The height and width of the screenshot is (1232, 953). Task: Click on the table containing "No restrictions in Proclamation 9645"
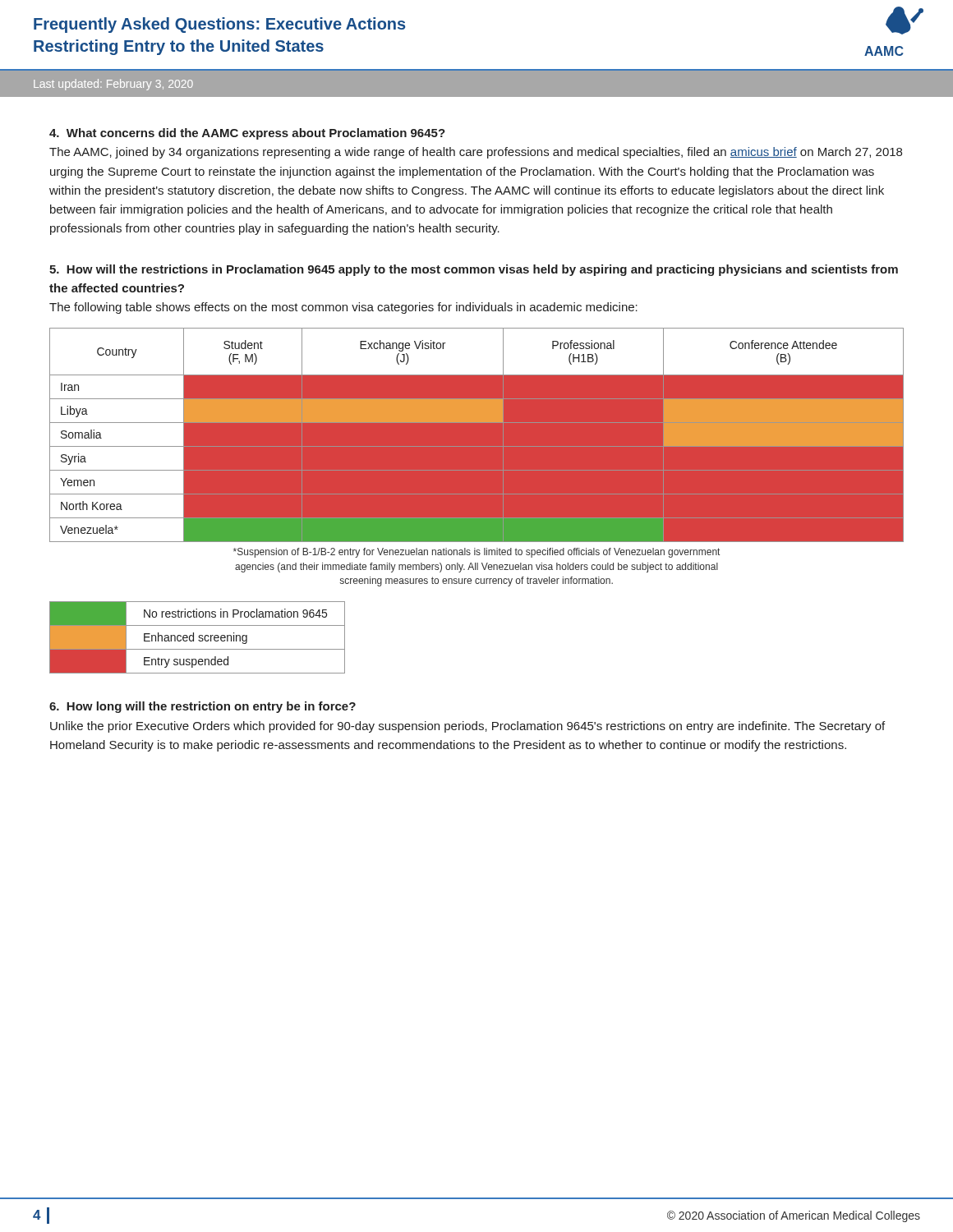click(x=476, y=638)
